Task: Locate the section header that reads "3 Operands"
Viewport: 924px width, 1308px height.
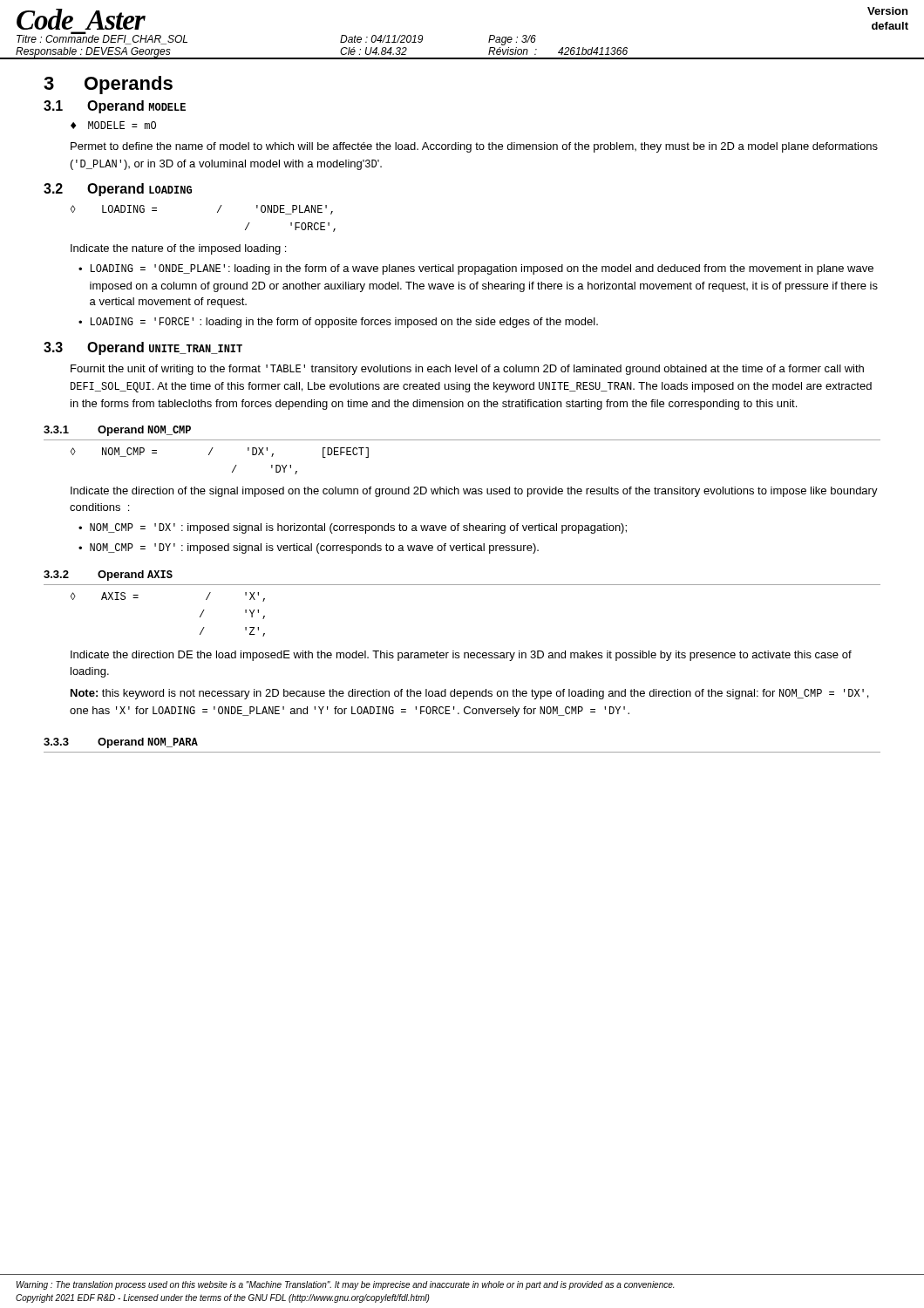Action: [x=108, y=84]
